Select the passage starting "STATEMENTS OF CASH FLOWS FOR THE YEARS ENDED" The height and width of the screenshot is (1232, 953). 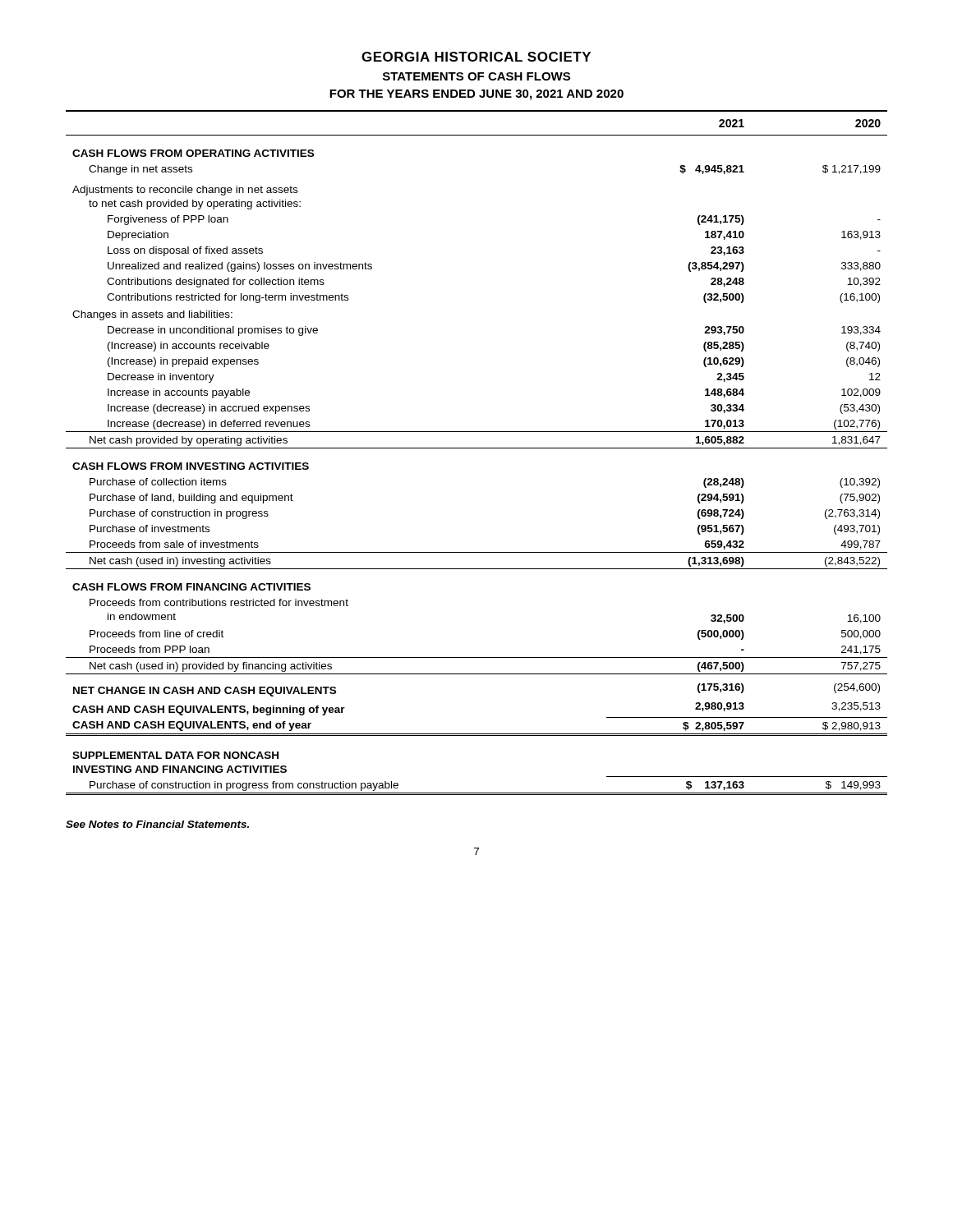[x=476, y=85]
